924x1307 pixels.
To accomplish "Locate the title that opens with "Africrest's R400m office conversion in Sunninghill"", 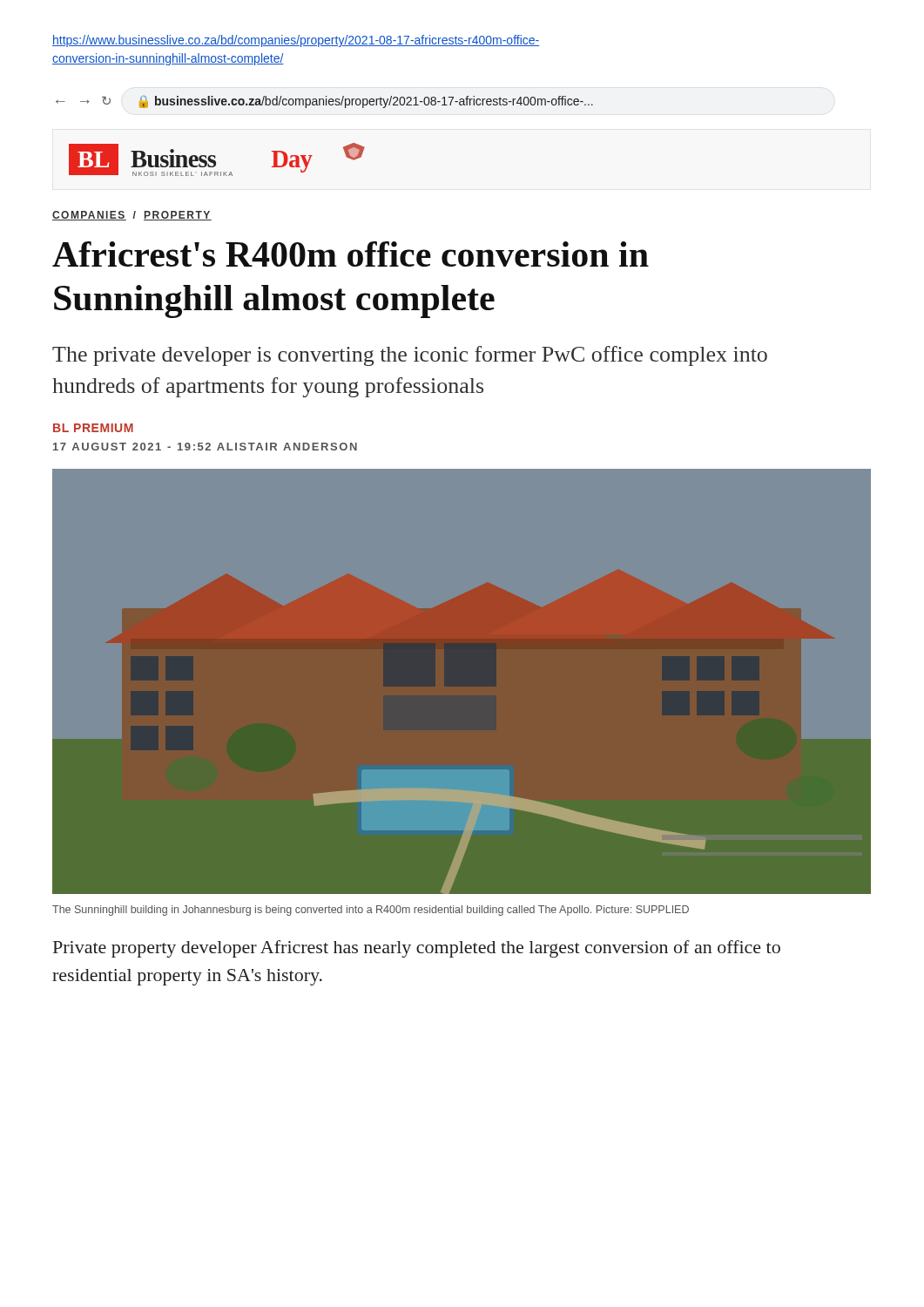I will click(444, 277).
